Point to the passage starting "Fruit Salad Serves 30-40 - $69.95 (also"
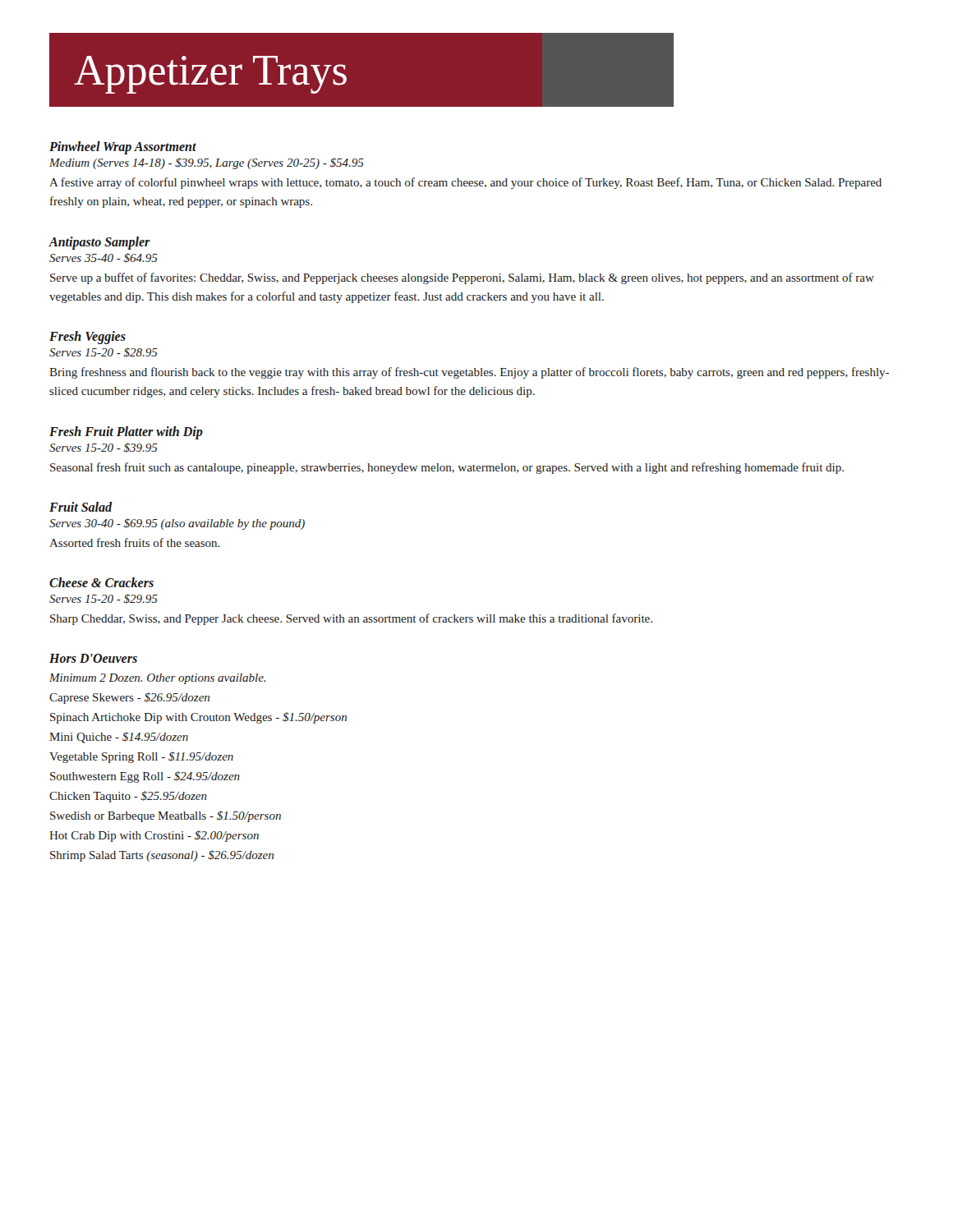This screenshot has width=953, height=1232. click(81, 507)
